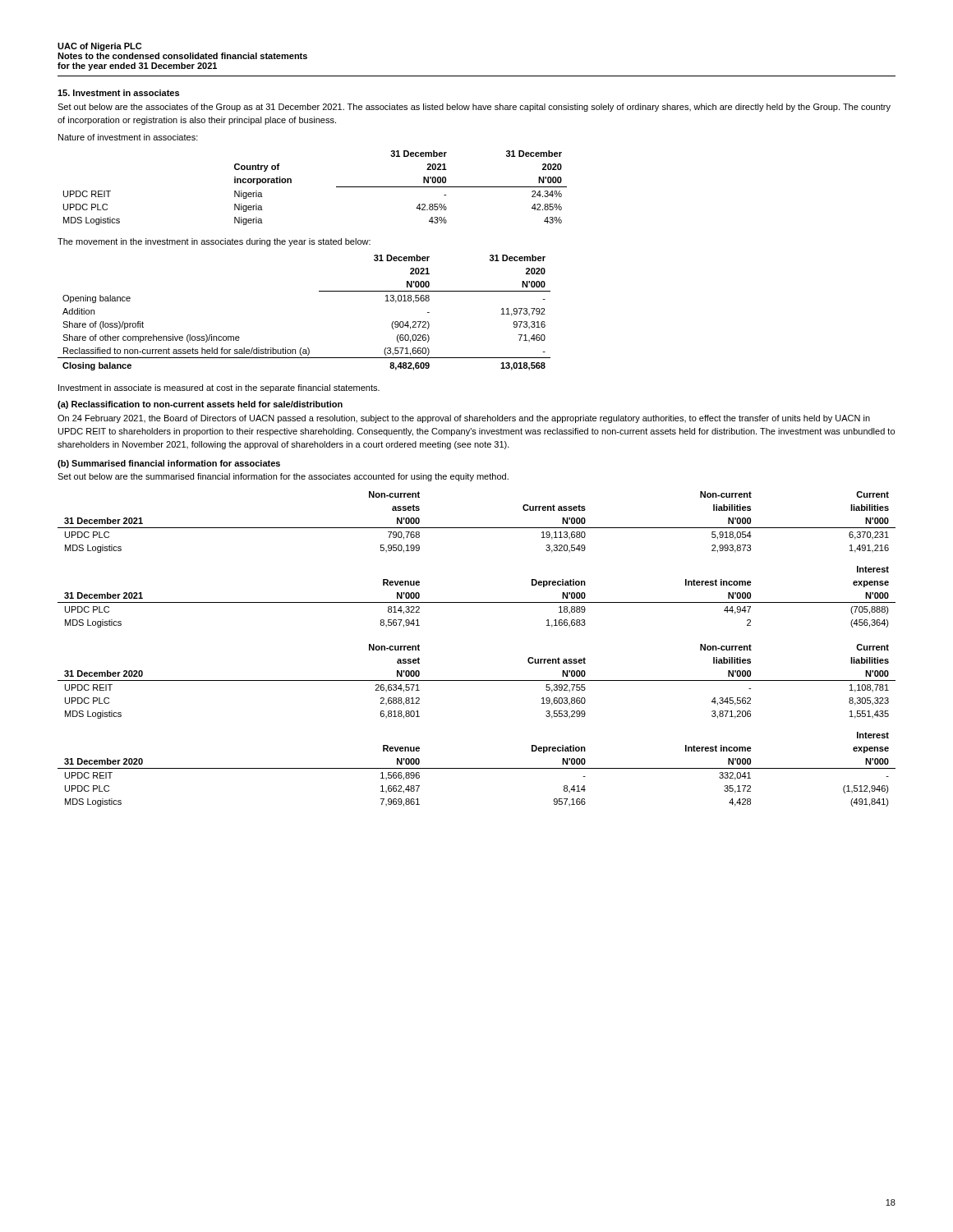Locate the text starting "Nature of investment in"
This screenshot has width=953, height=1232.
pos(128,137)
